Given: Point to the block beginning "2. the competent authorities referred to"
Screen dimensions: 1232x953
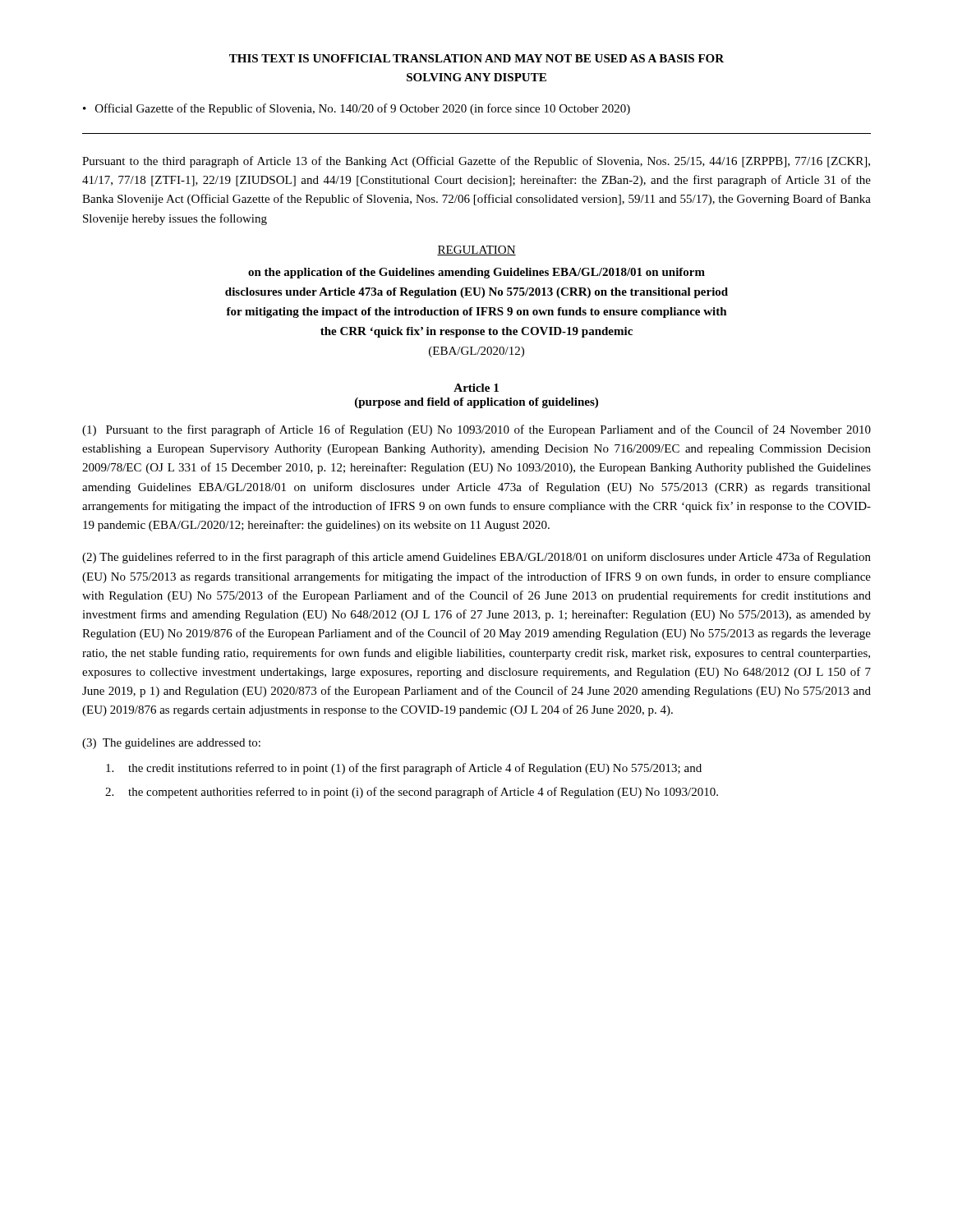Looking at the screenshot, I should [476, 792].
